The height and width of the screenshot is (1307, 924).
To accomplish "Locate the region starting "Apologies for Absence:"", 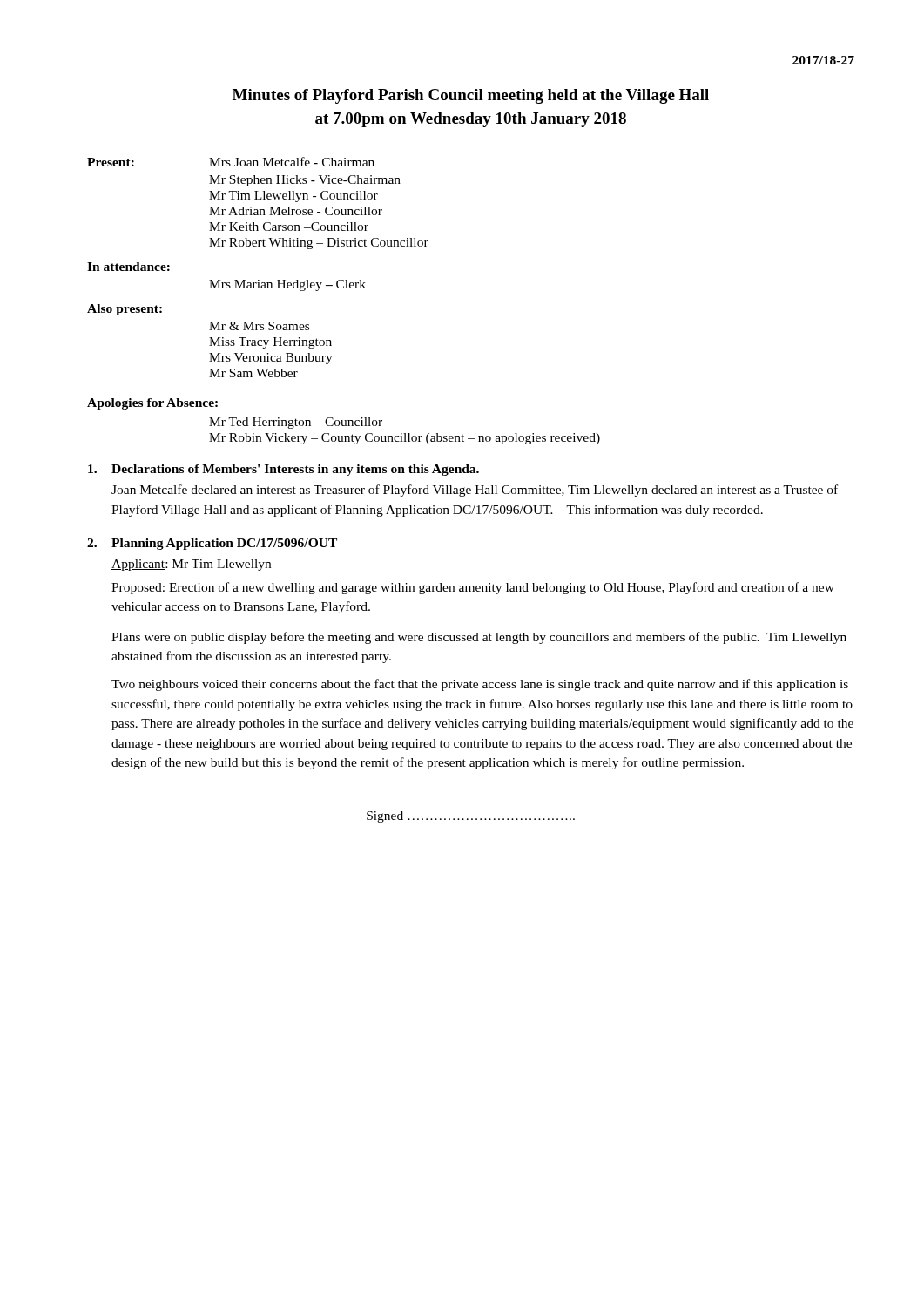I will [x=153, y=402].
